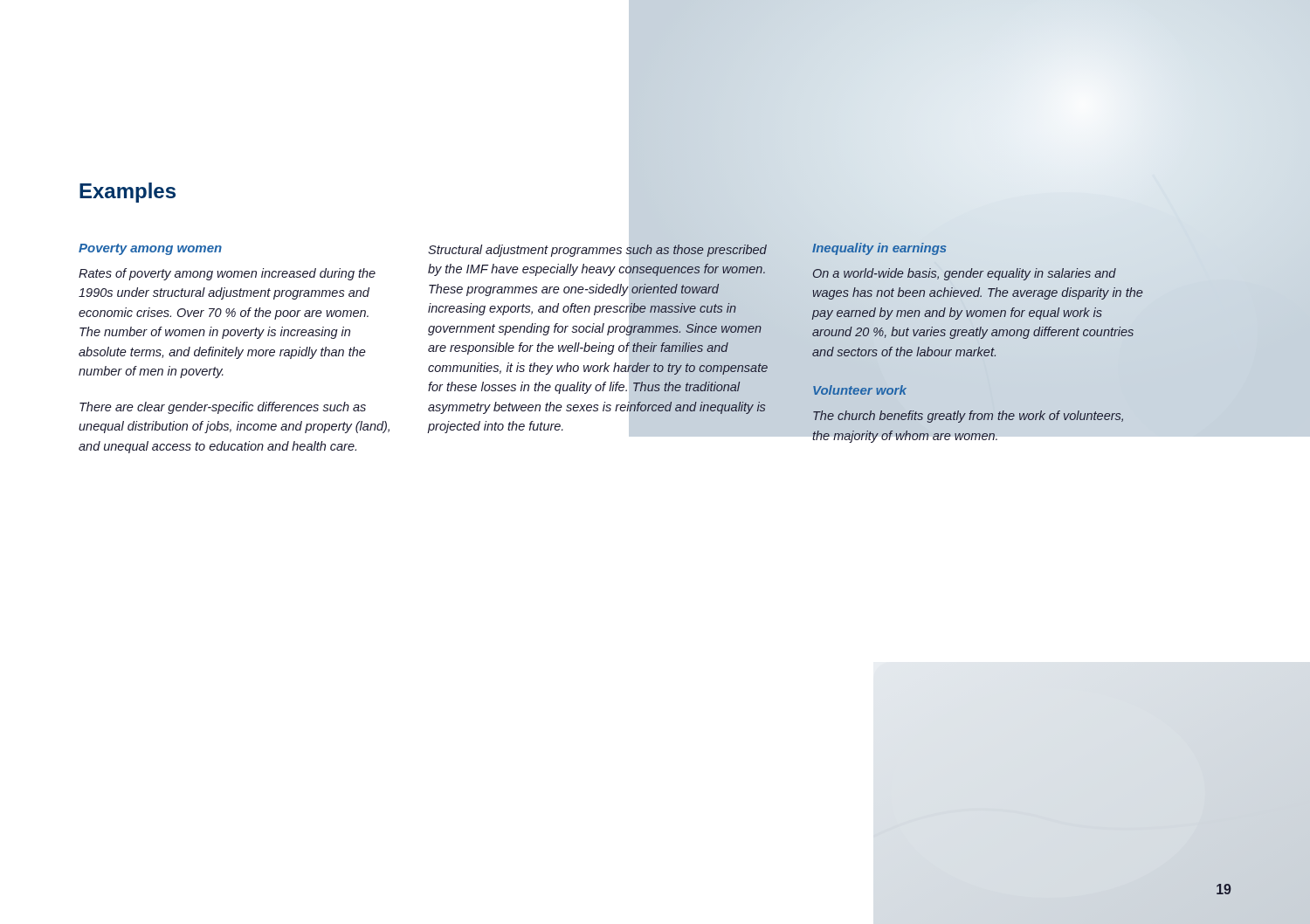Point to the text block starting "There are clear gender-specific differences such"

coord(235,426)
